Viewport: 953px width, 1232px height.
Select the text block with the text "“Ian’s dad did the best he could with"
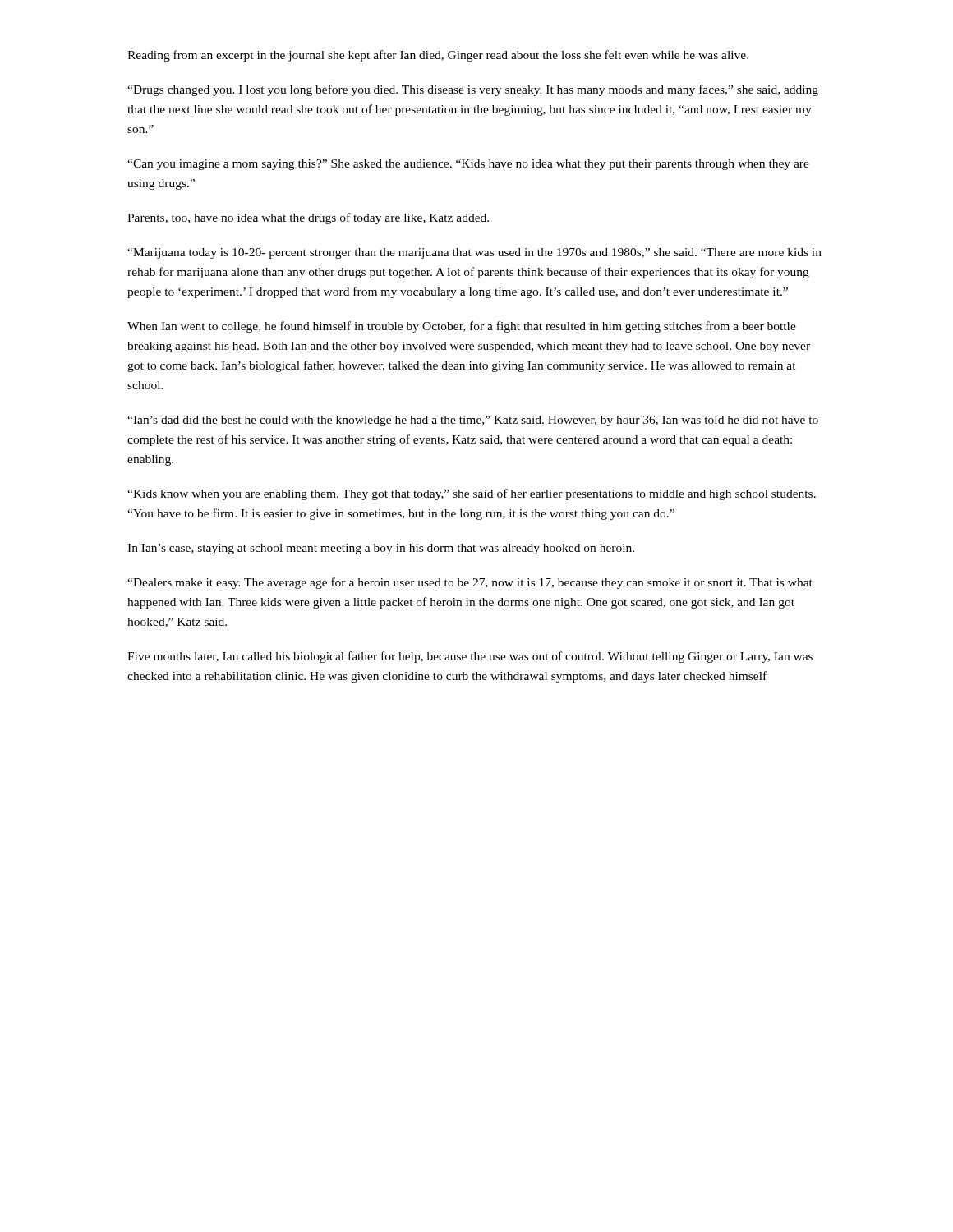point(473,439)
